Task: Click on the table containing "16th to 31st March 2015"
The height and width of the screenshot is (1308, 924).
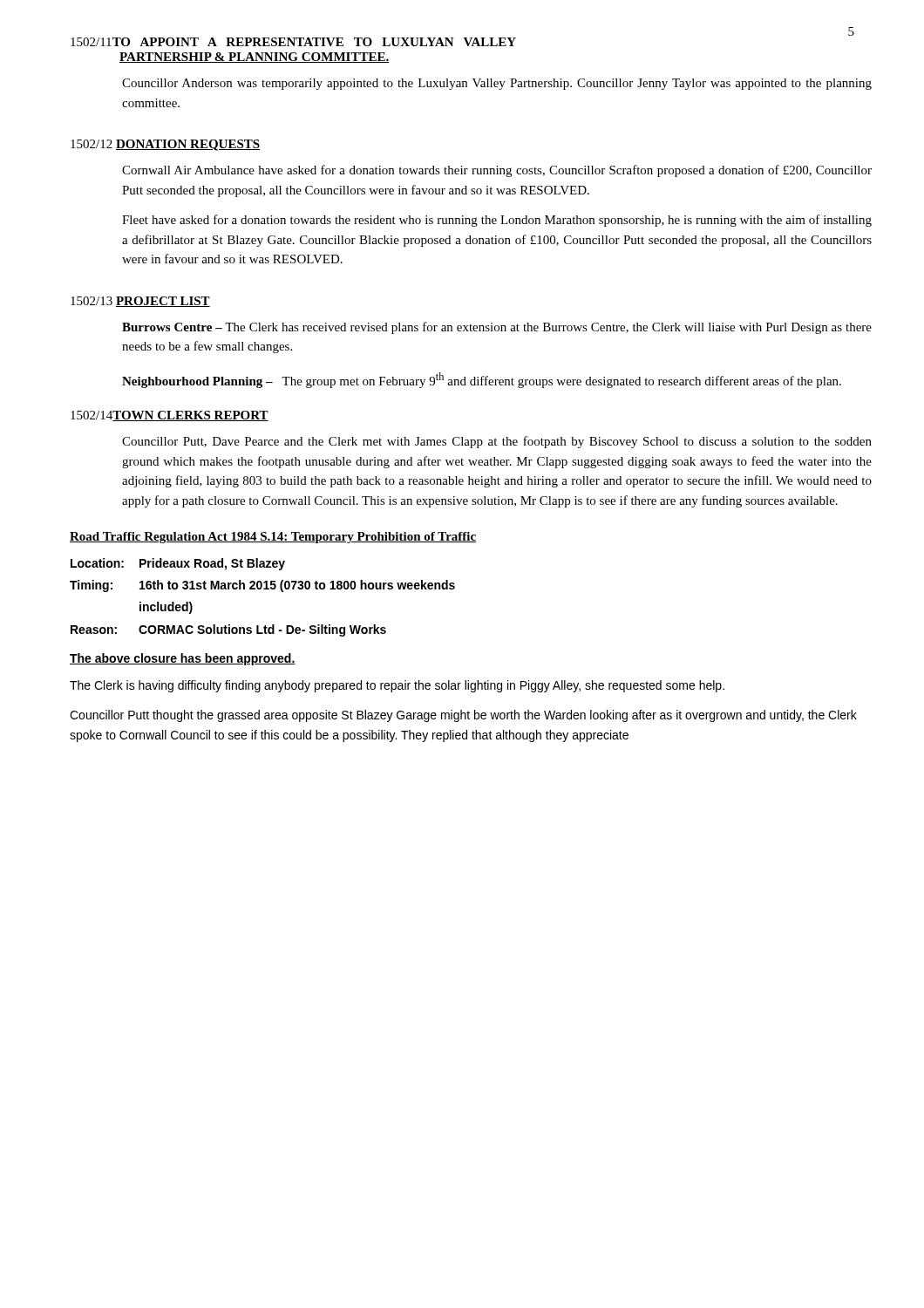Action: pyautogui.click(x=471, y=597)
